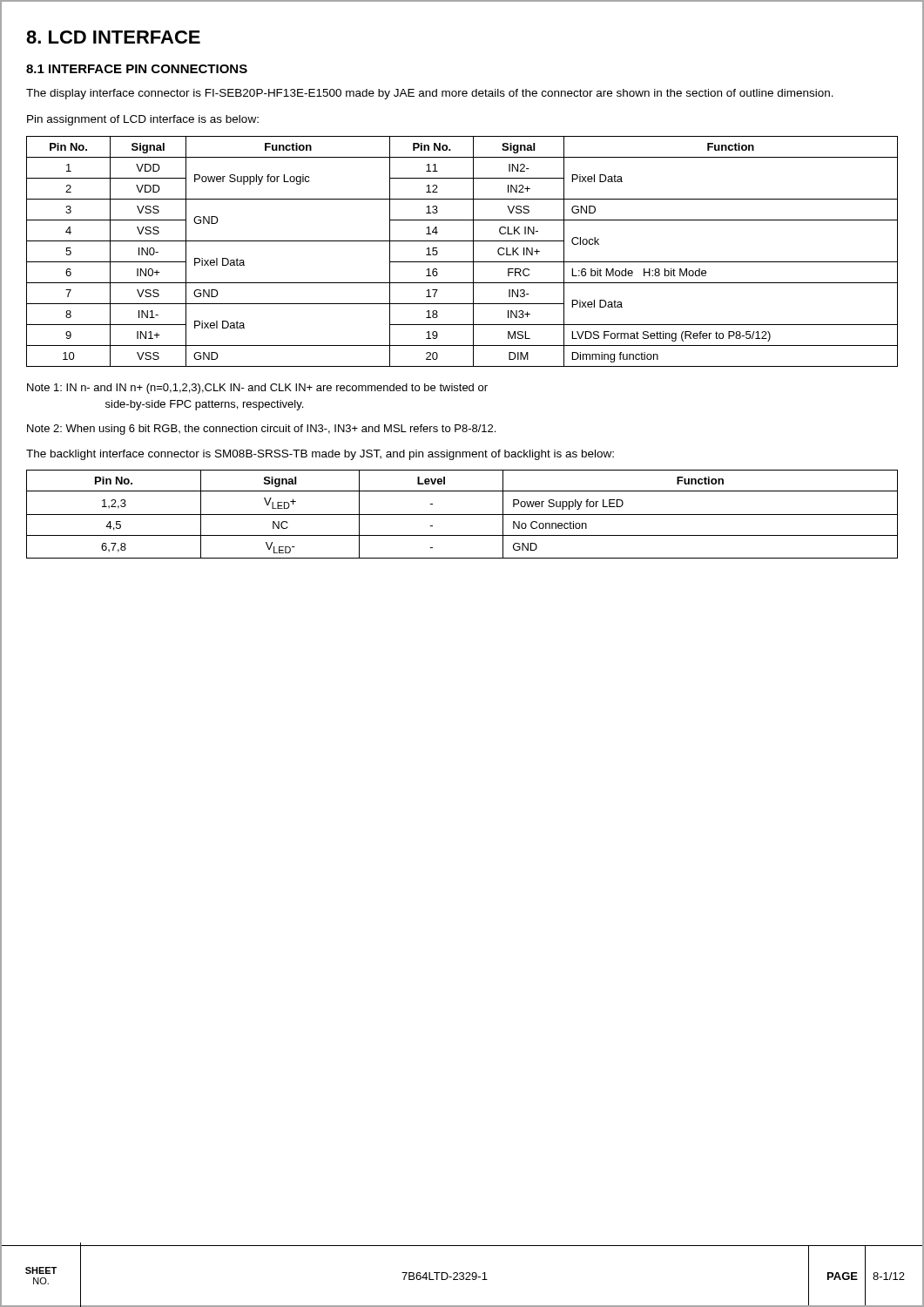Locate the text block containing "Note 1: IN n- and"
Image resolution: width=924 pixels, height=1307 pixels.
click(x=257, y=395)
